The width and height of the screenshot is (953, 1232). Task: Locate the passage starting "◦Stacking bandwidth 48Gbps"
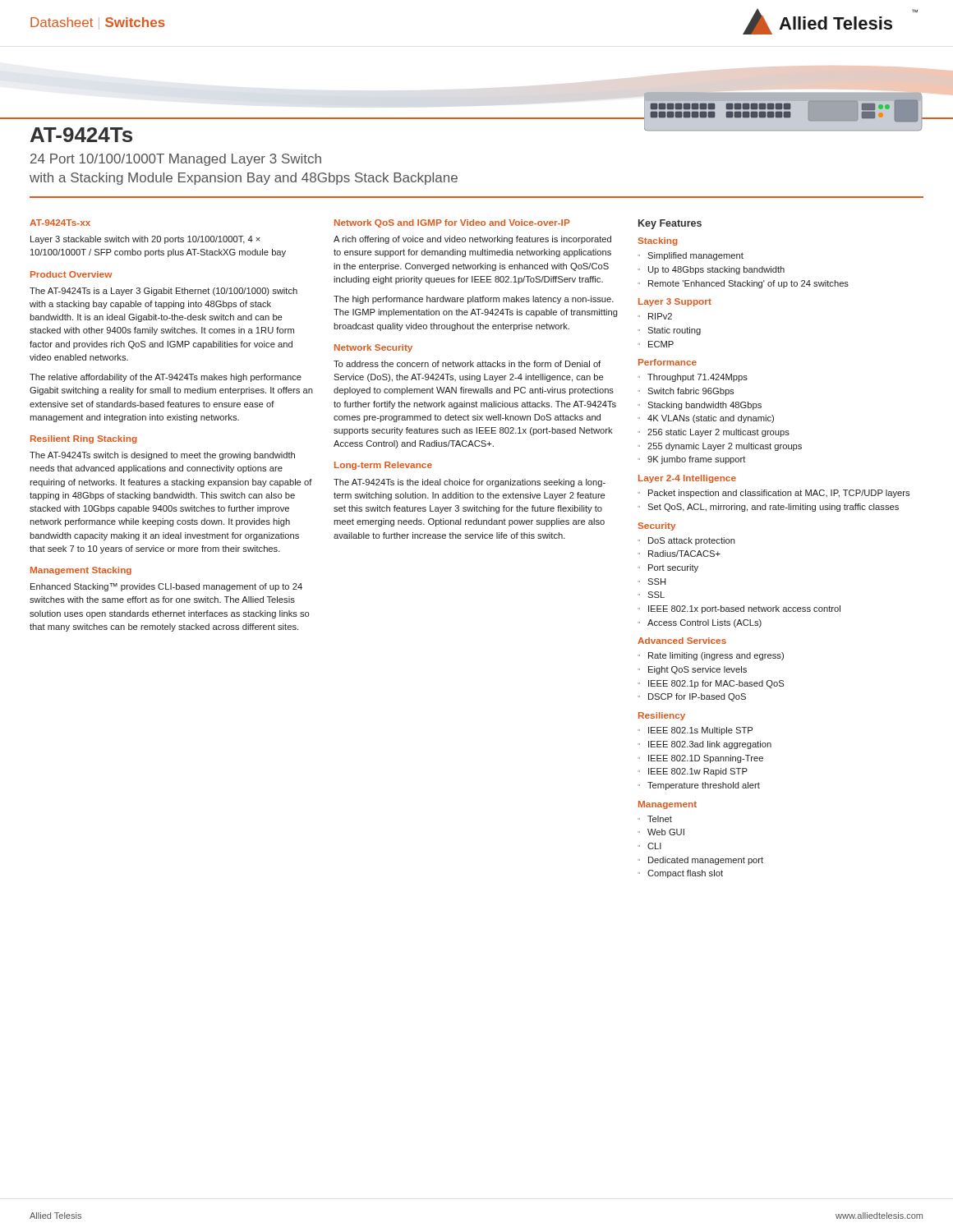point(700,405)
